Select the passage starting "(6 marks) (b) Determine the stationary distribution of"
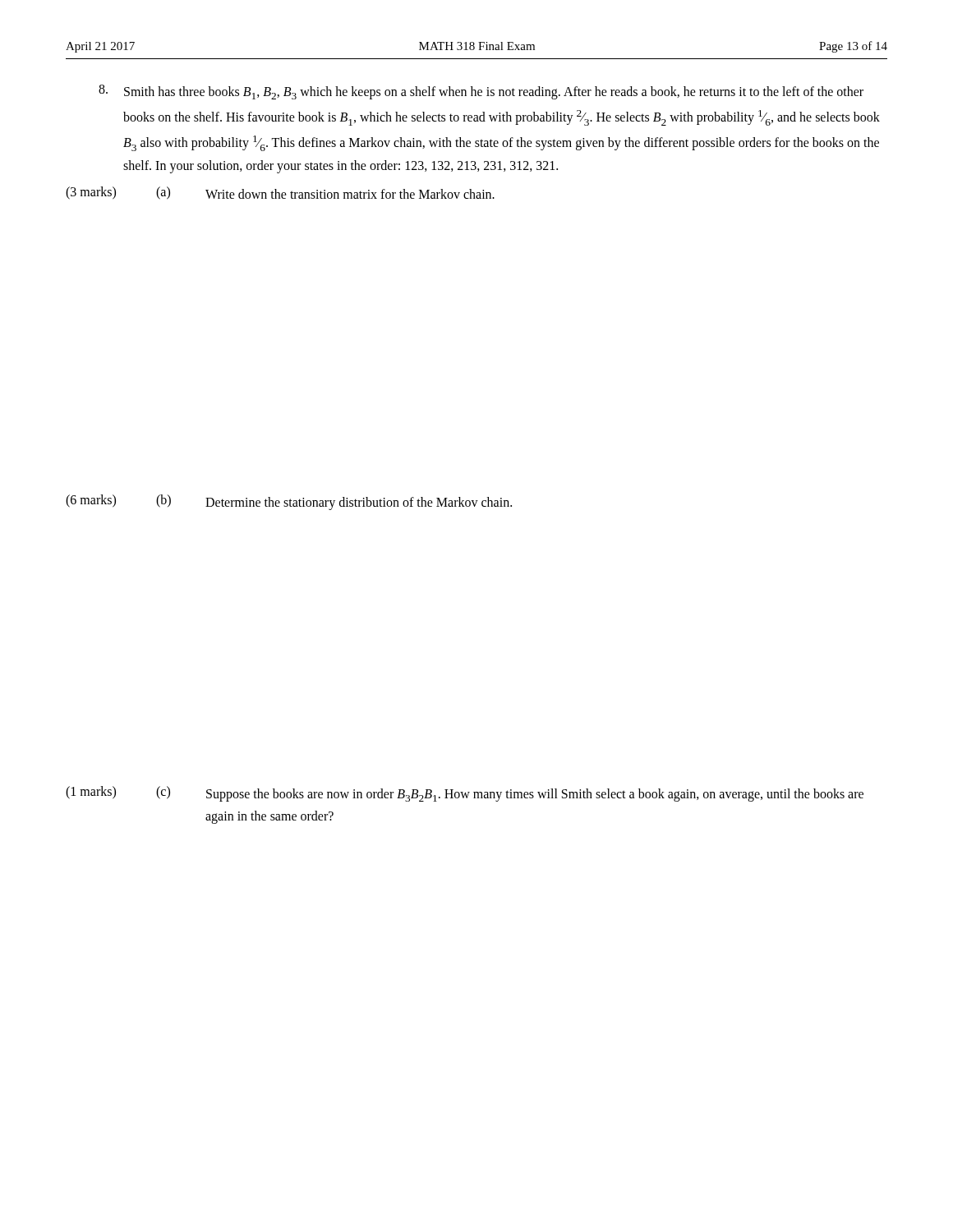The height and width of the screenshot is (1232, 953). [476, 503]
